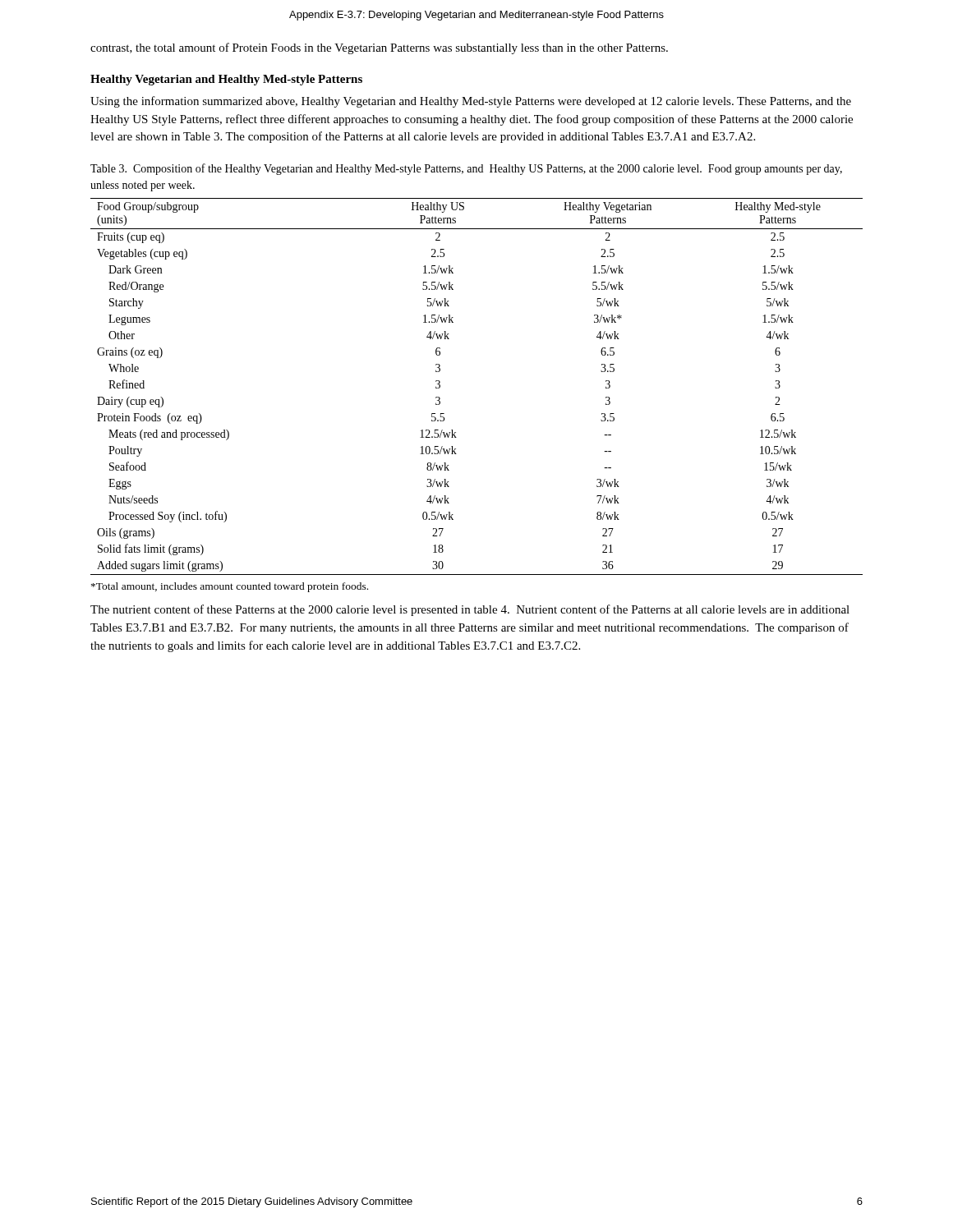Image resolution: width=953 pixels, height=1232 pixels.
Task: Locate the table with the text "Dairy (cup eq)"
Action: (476, 387)
